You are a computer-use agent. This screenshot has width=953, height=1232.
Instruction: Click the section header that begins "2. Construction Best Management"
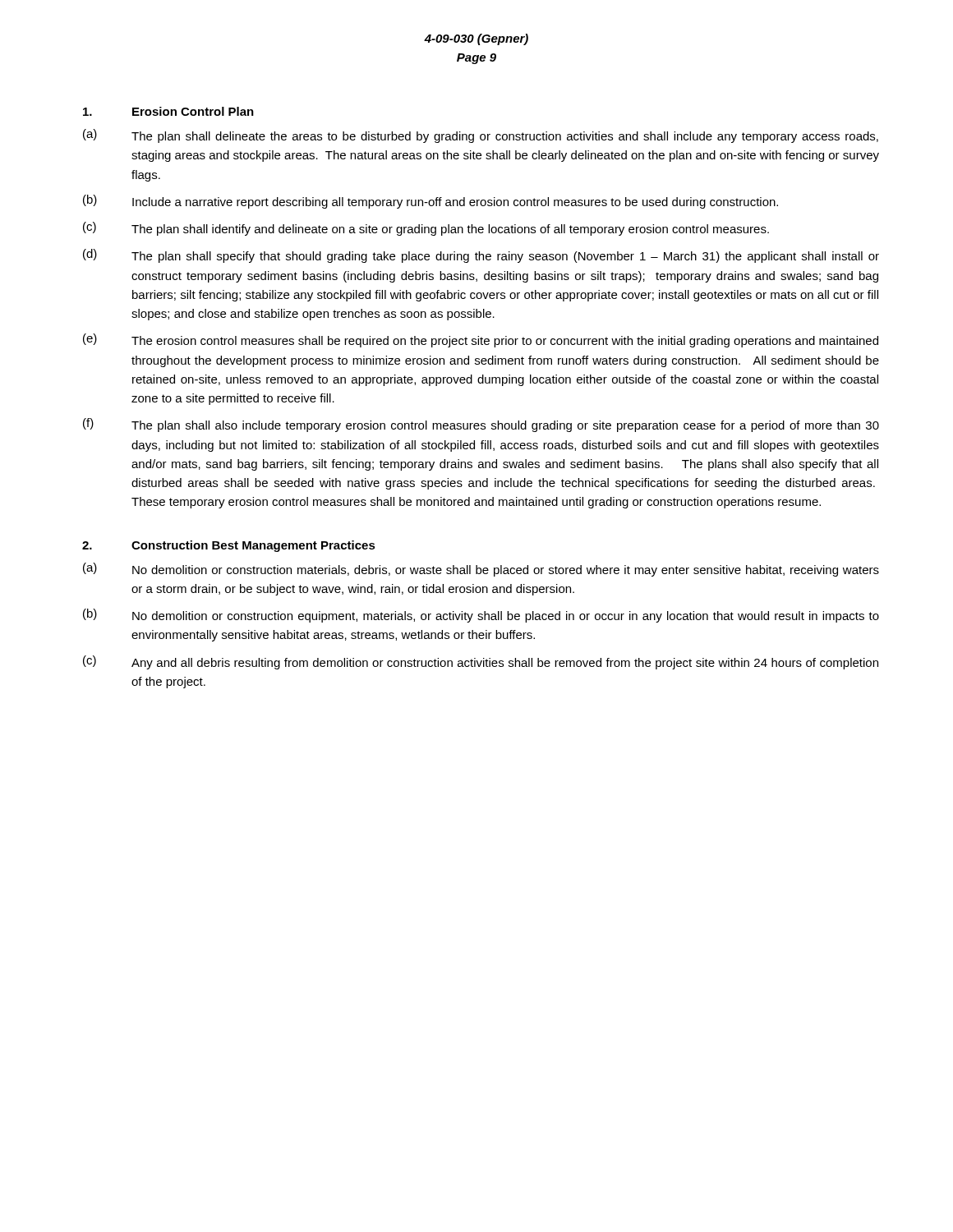pyautogui.click(x=229, y=545)
